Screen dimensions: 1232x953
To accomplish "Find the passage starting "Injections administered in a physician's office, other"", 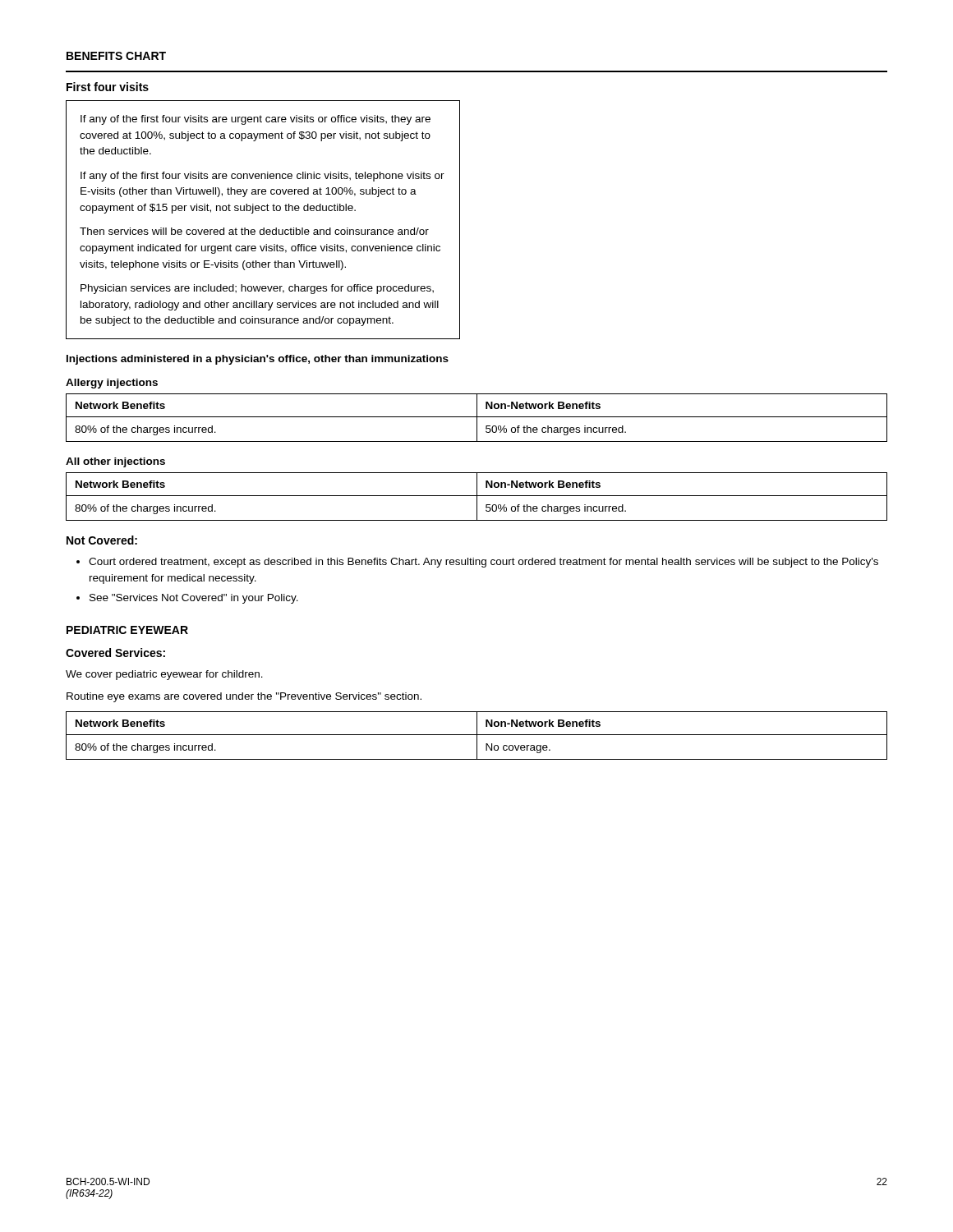I will click(257, 358).
